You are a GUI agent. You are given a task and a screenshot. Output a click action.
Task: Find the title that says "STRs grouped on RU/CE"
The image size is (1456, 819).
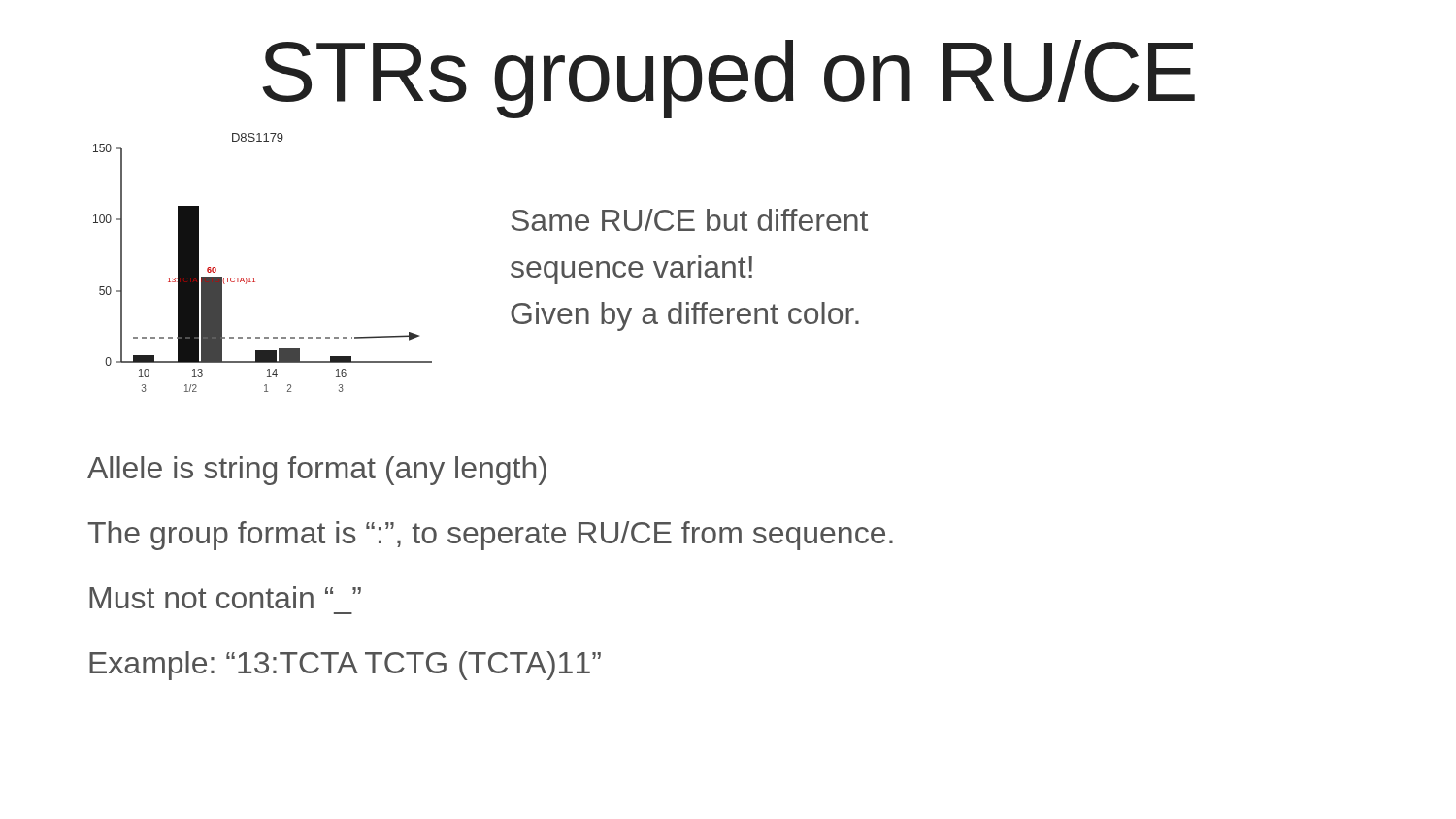pyautogui.click(x=728, y=70)
